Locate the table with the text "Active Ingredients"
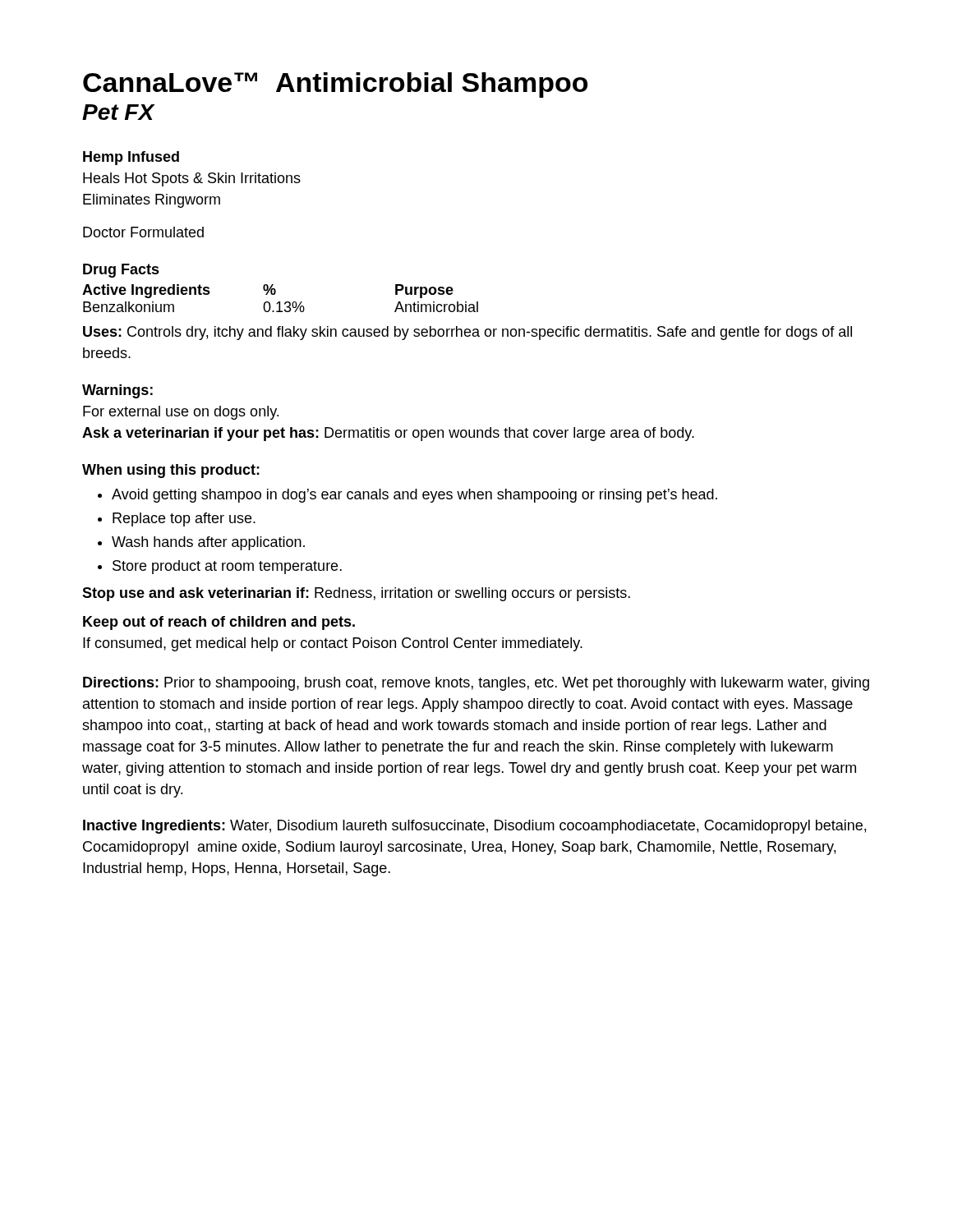This screenshot has width=953, height=1232. point(476,299)
